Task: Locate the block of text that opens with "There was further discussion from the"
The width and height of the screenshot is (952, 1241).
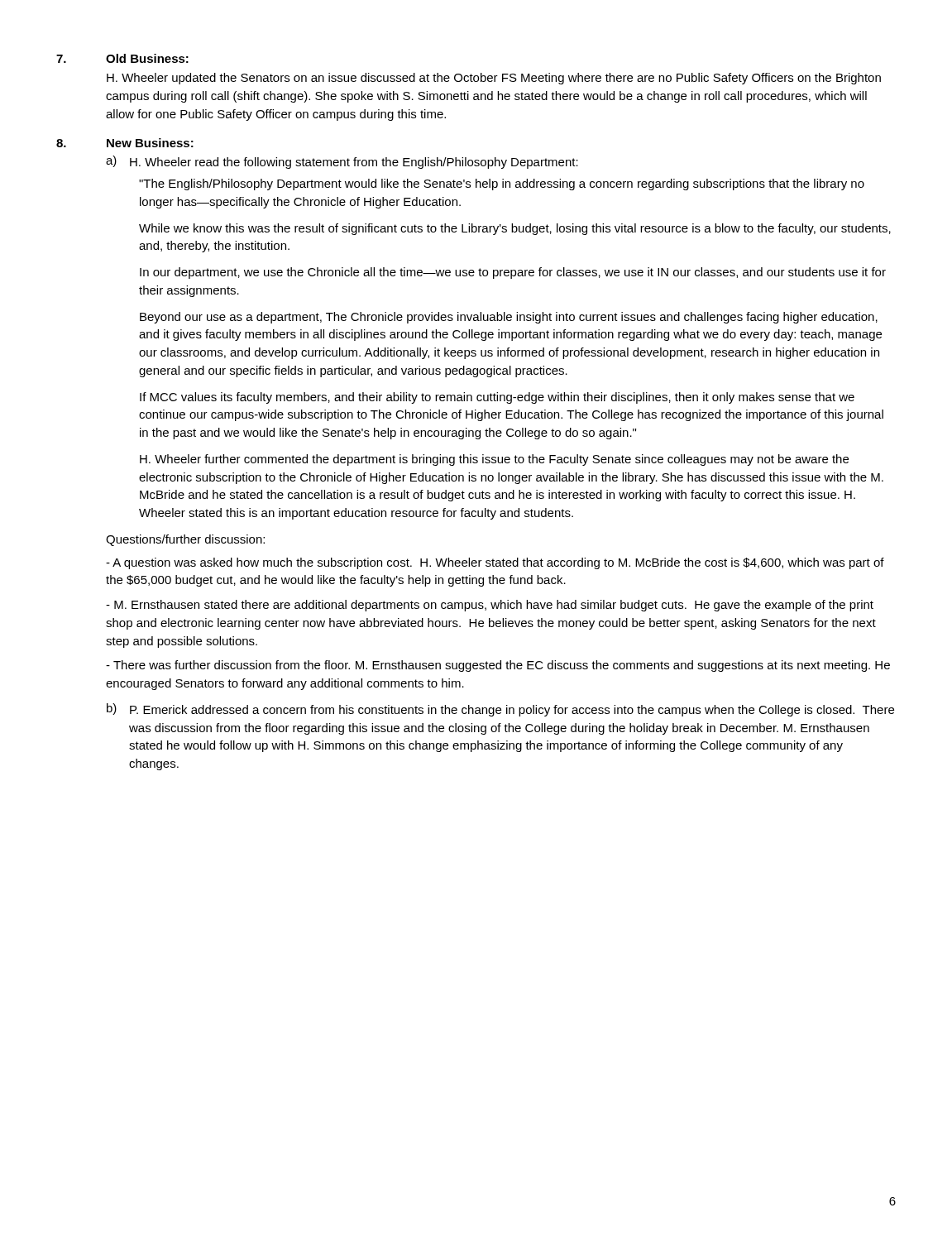Action: 498,674
